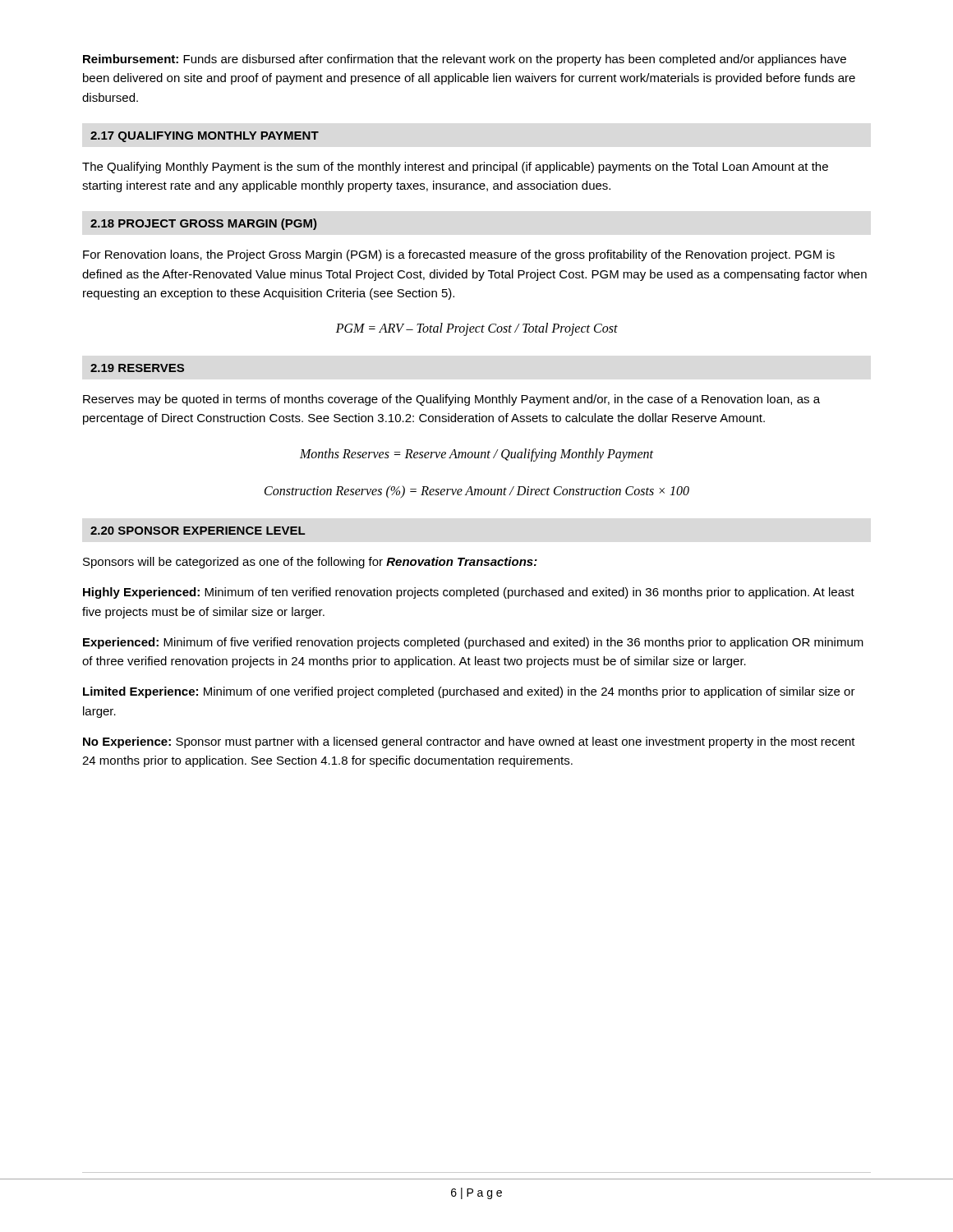Click the passage that begins "Reimbursement: Funds are"
953x1232 pixels.
[469, 78]
